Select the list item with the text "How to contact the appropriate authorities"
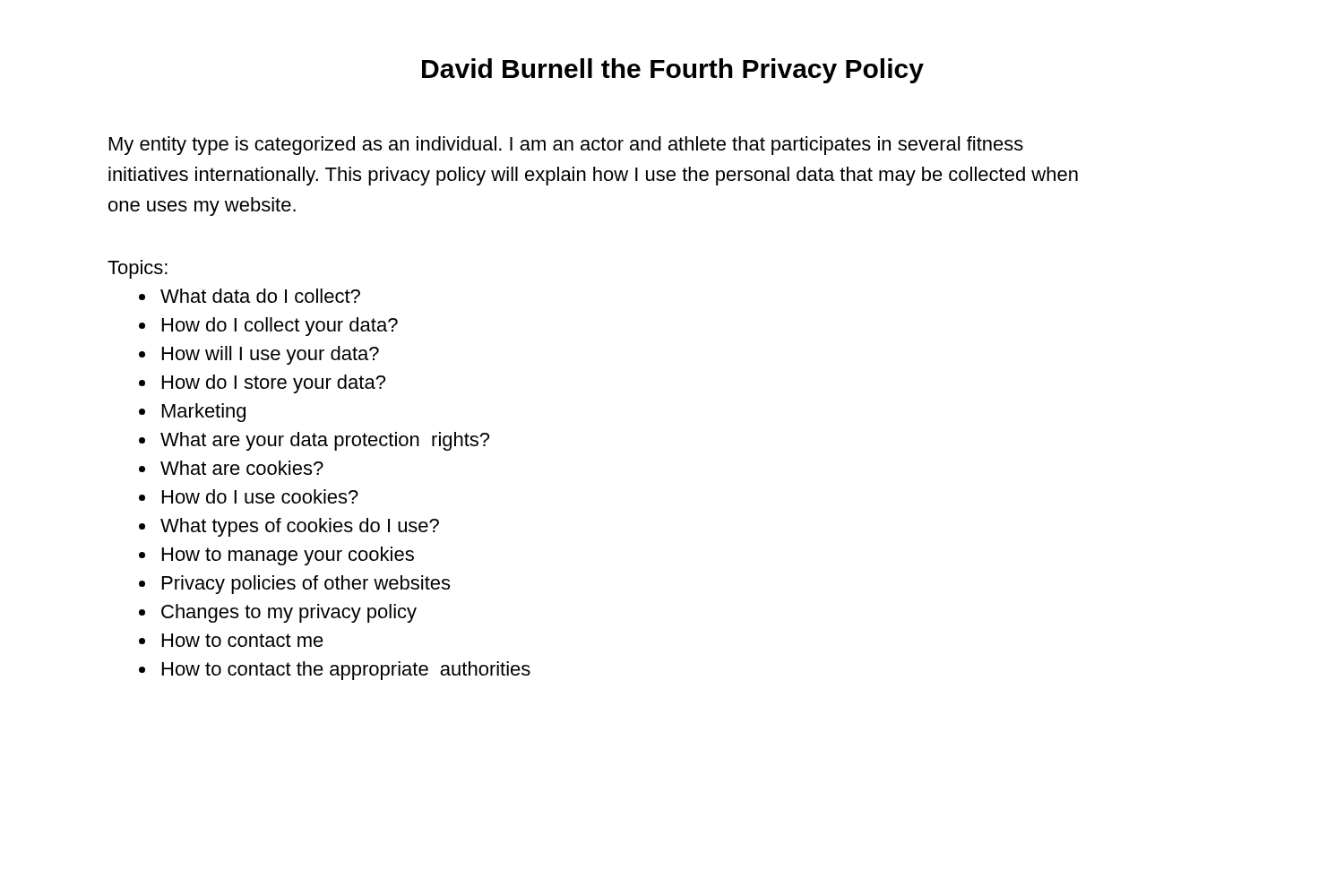Screen dimensions: 896x1344 (x=346, y=670)
